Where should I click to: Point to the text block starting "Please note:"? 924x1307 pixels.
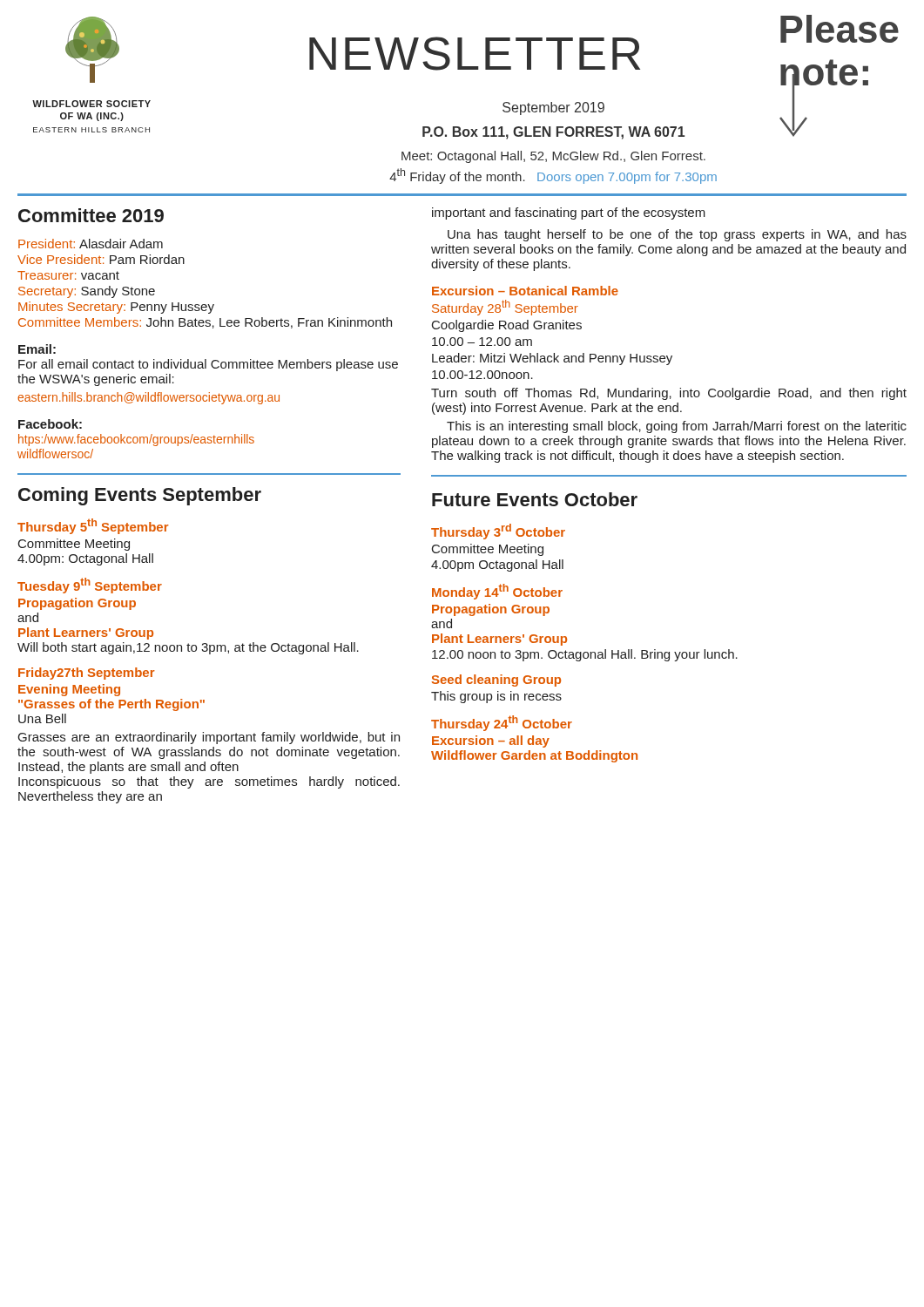point(839,52)
